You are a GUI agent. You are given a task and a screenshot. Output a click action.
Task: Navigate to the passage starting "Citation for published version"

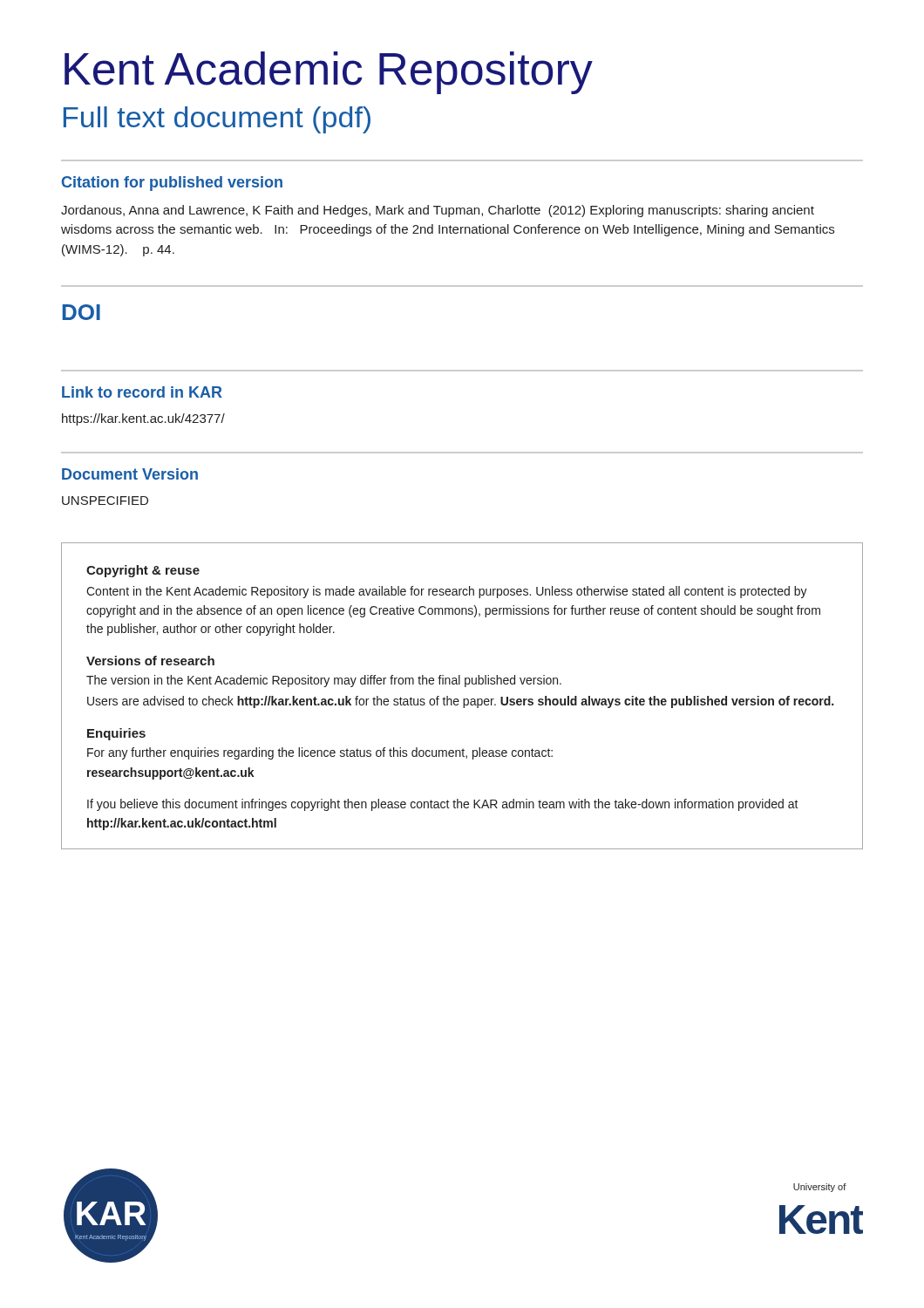click(x=172, y=182)
